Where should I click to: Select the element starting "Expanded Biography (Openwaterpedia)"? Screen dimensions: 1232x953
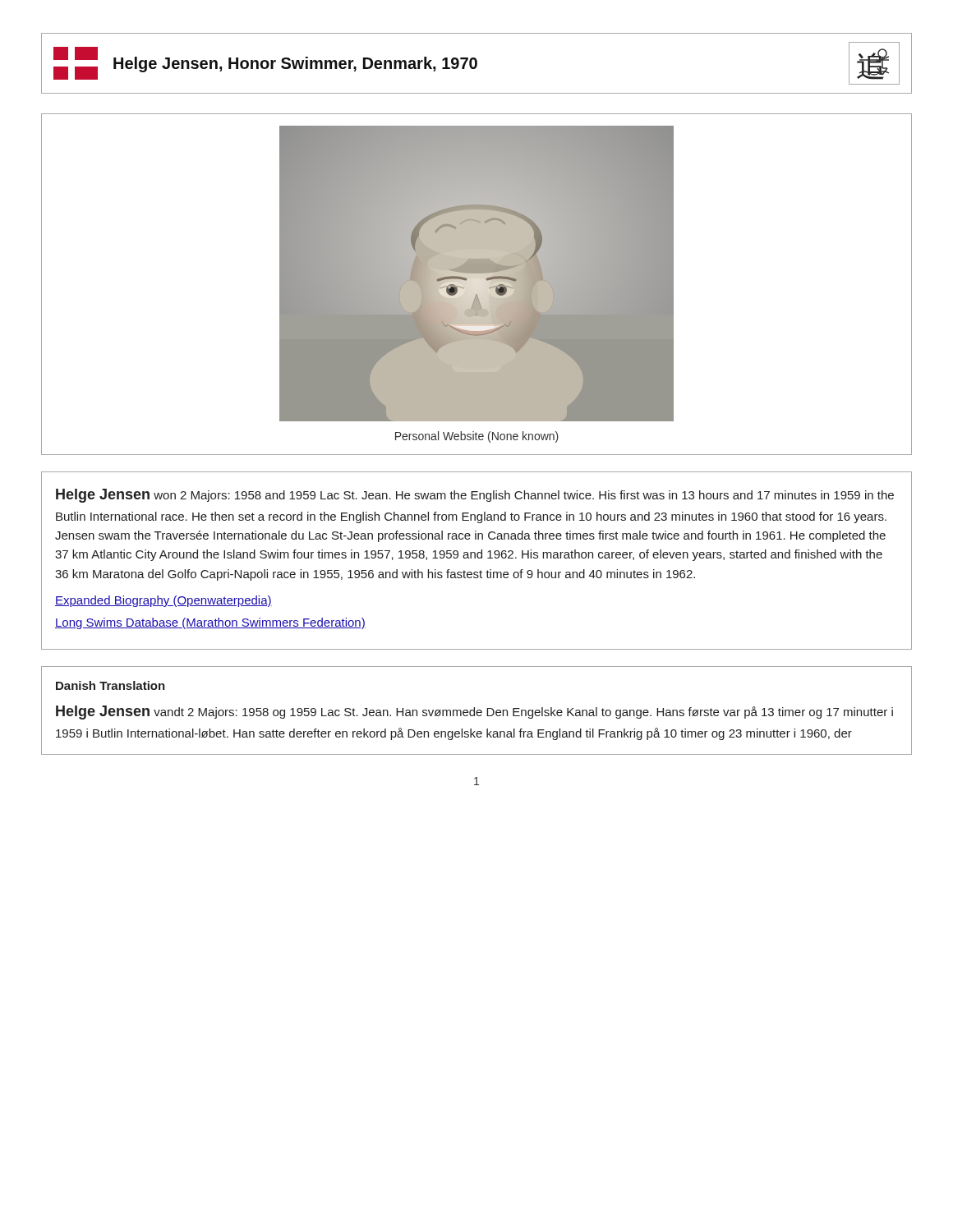click(163, 600)
